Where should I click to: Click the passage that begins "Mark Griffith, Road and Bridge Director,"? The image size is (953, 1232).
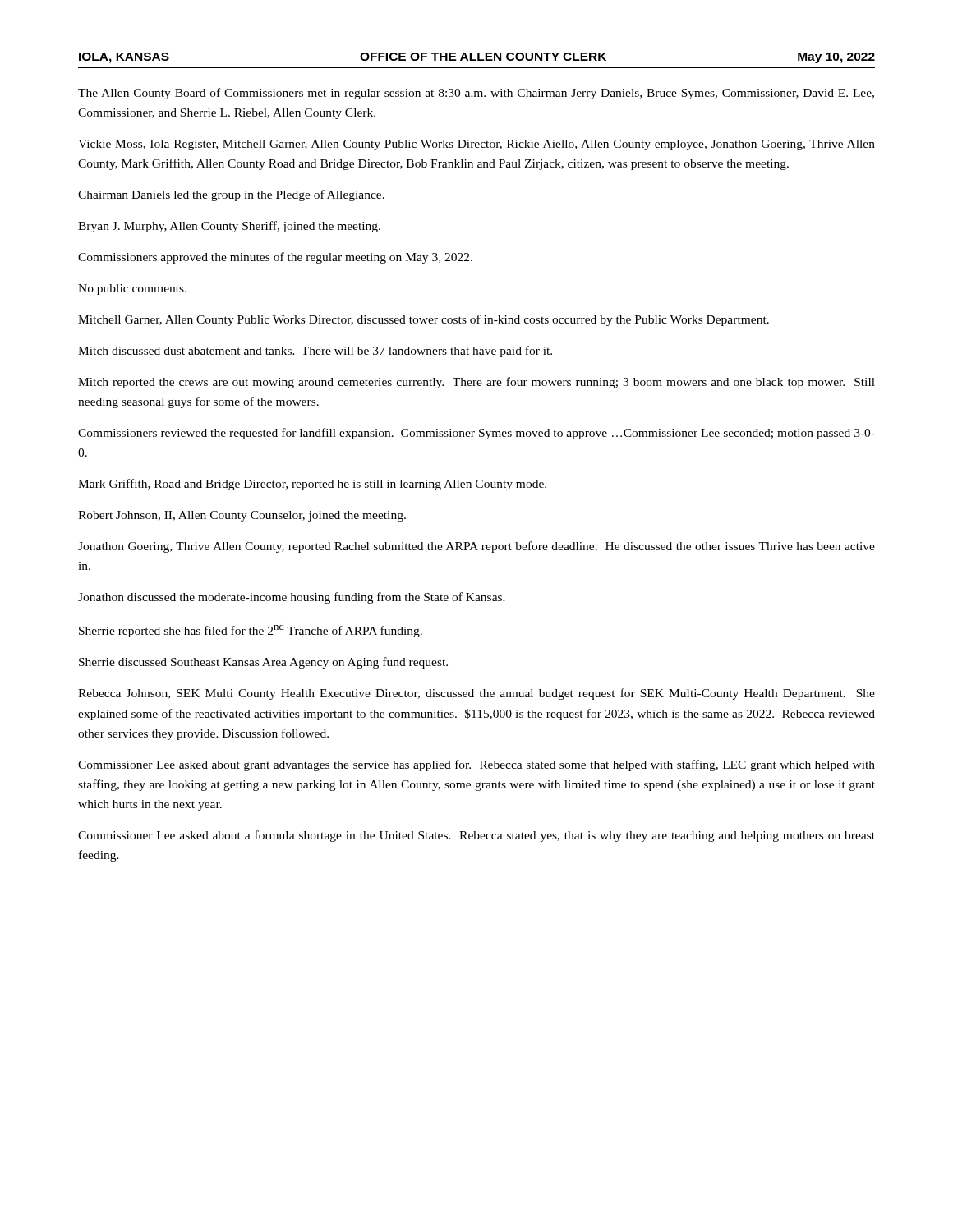pyautogui.click(x=313, y=483)
